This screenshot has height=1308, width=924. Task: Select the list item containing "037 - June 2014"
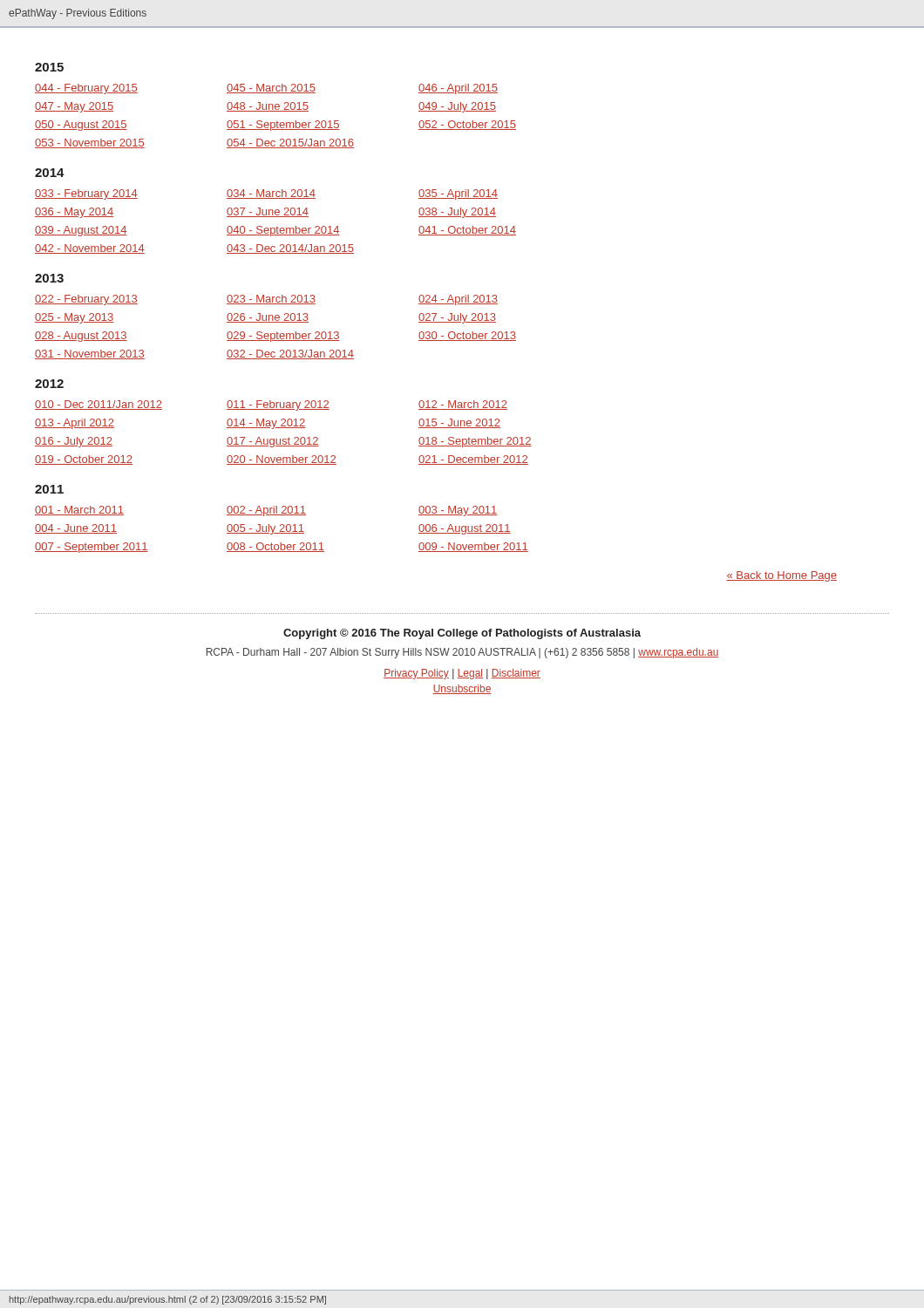(268, 212)
